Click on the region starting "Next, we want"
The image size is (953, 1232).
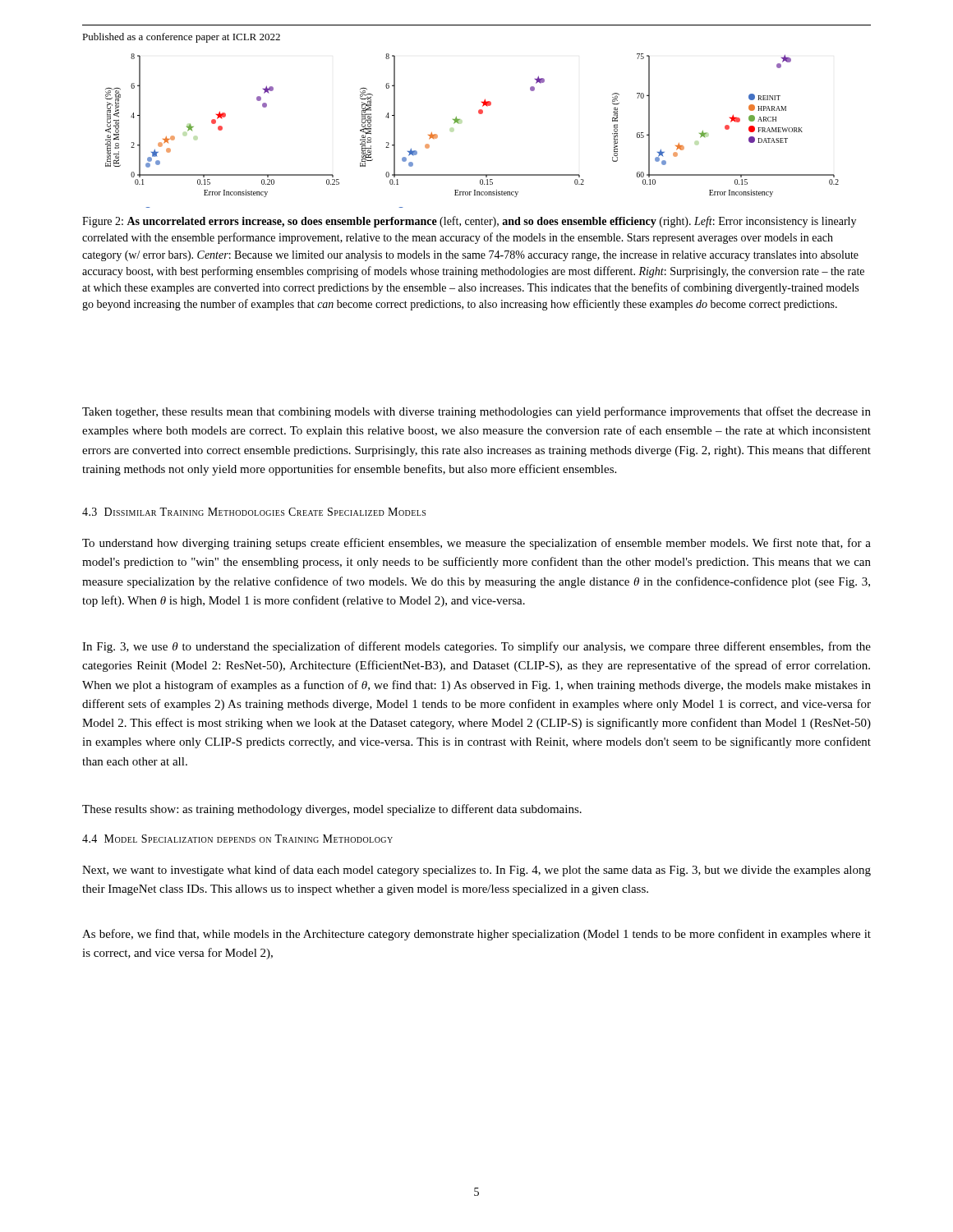click(476, 879)
